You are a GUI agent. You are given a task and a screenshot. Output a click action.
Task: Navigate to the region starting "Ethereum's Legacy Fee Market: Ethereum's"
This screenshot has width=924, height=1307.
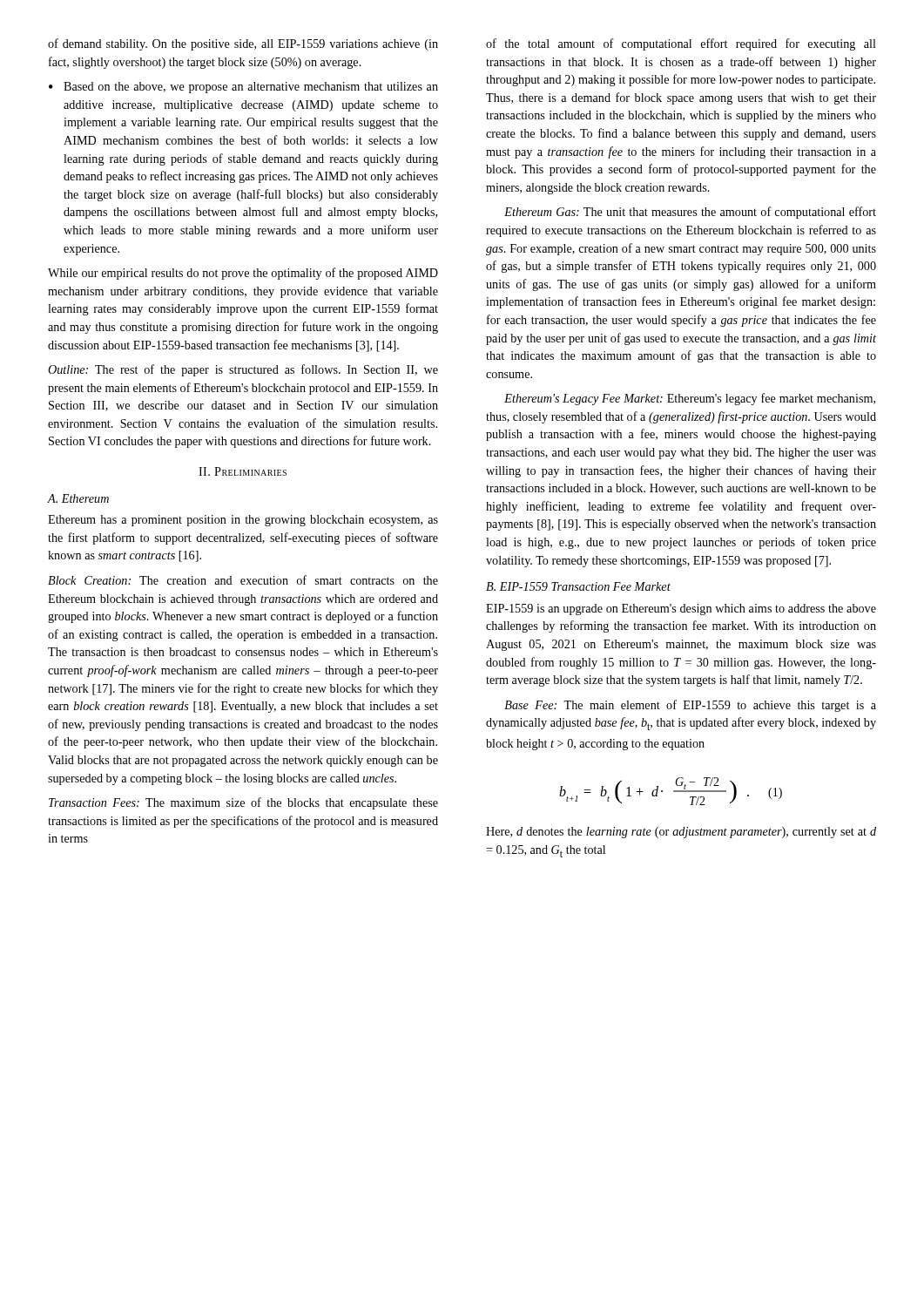(681, 479)
